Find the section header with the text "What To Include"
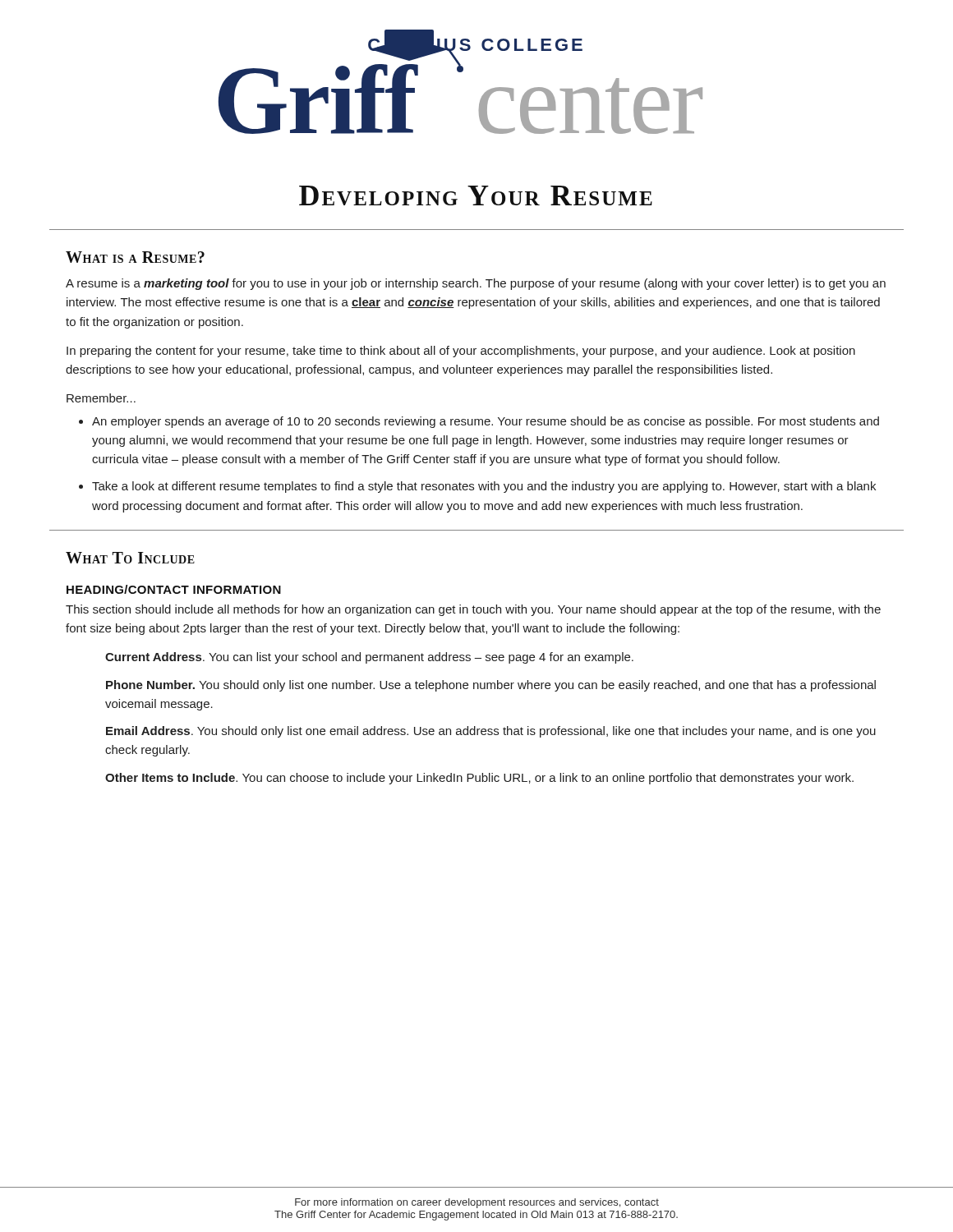The height and width of the screenshot is (1232, 953). 130,557
